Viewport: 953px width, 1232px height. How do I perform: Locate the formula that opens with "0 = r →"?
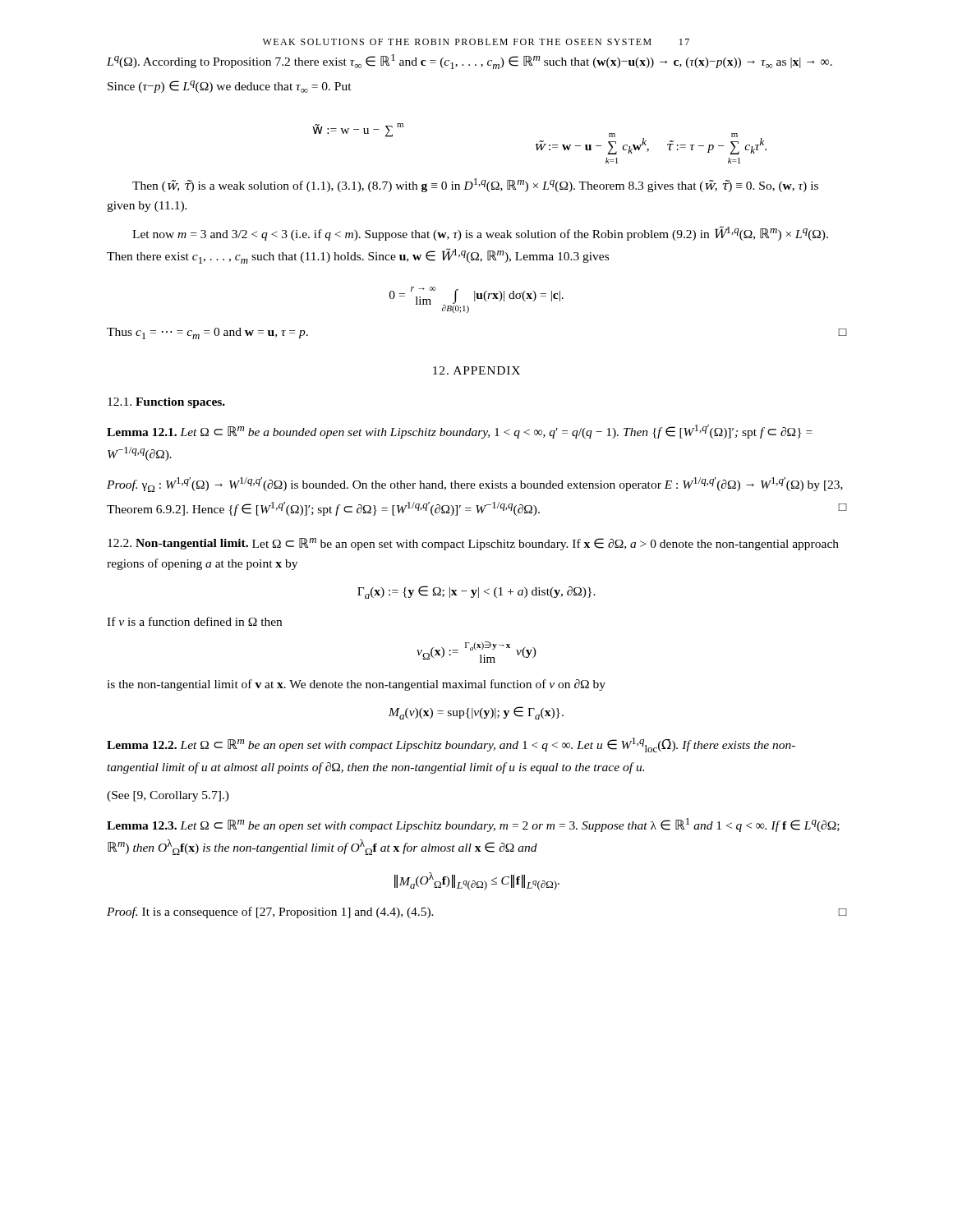coord(476,295)
